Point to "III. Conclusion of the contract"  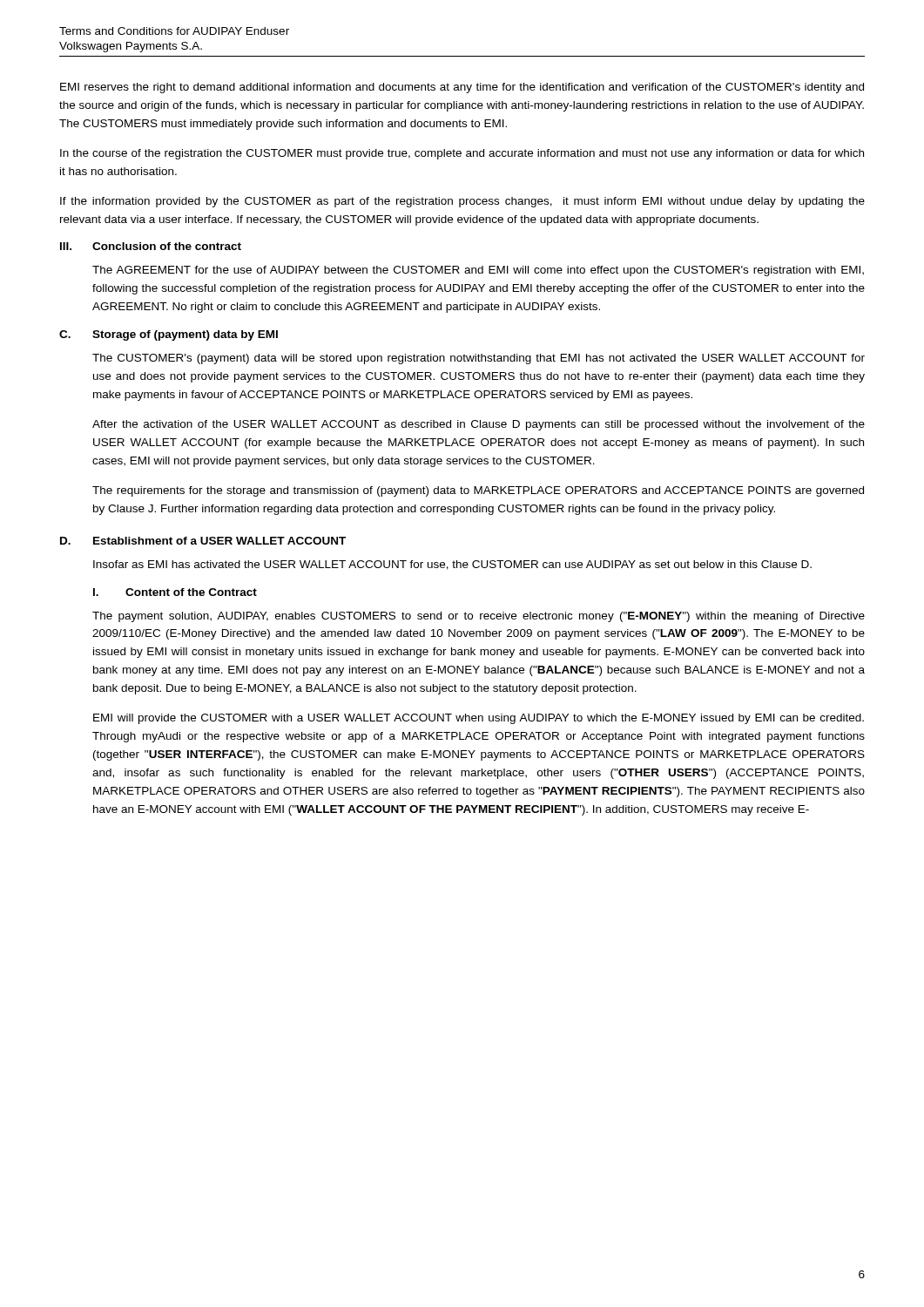coord(150,247)
